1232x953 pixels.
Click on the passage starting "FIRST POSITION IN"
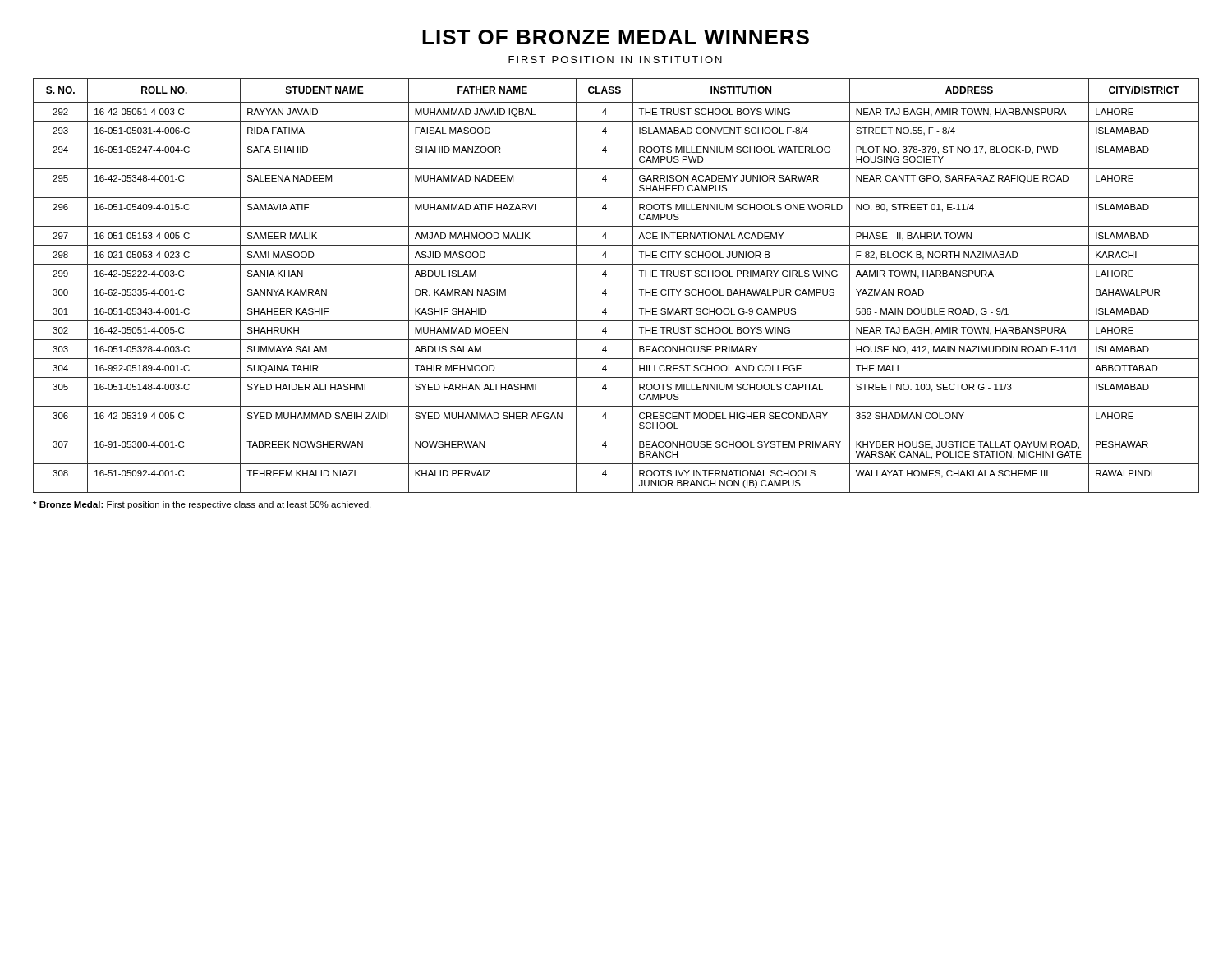click(x=616, y=60)
